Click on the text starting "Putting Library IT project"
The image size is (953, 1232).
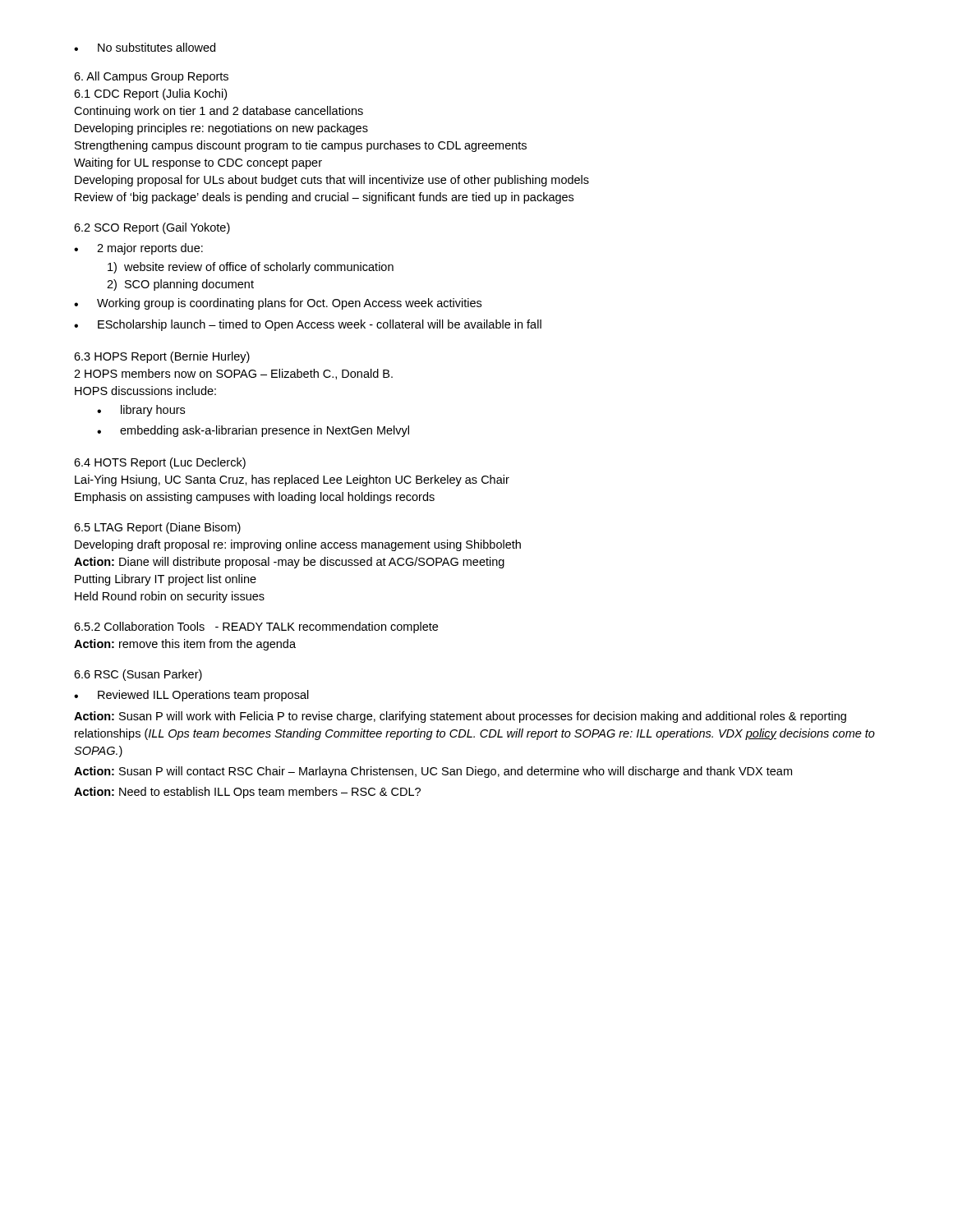coord(165,579)
